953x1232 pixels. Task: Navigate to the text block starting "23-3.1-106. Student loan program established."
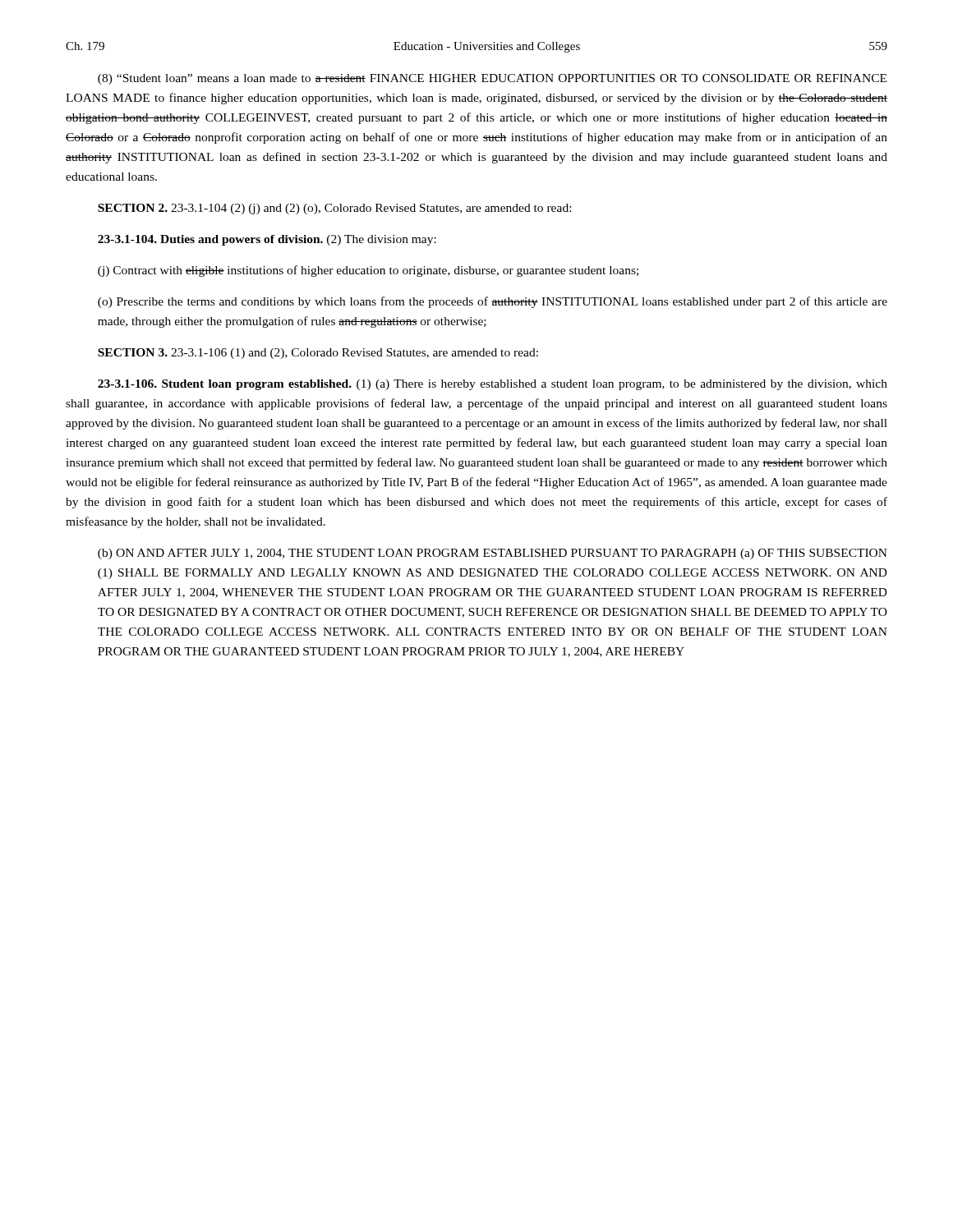click(x=476, y=453)
